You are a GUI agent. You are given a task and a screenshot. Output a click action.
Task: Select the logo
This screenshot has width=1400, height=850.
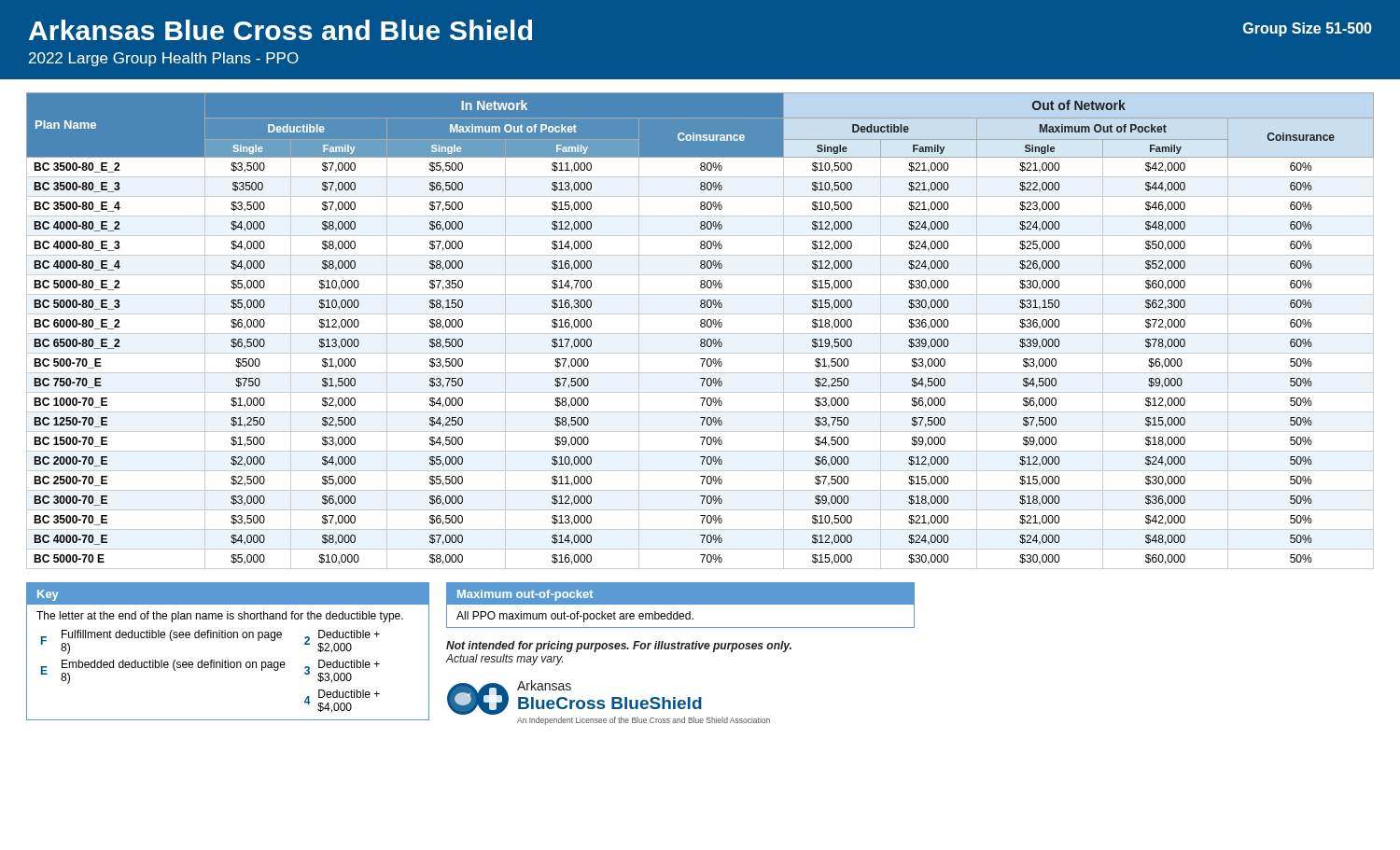(x=910, y=702)
